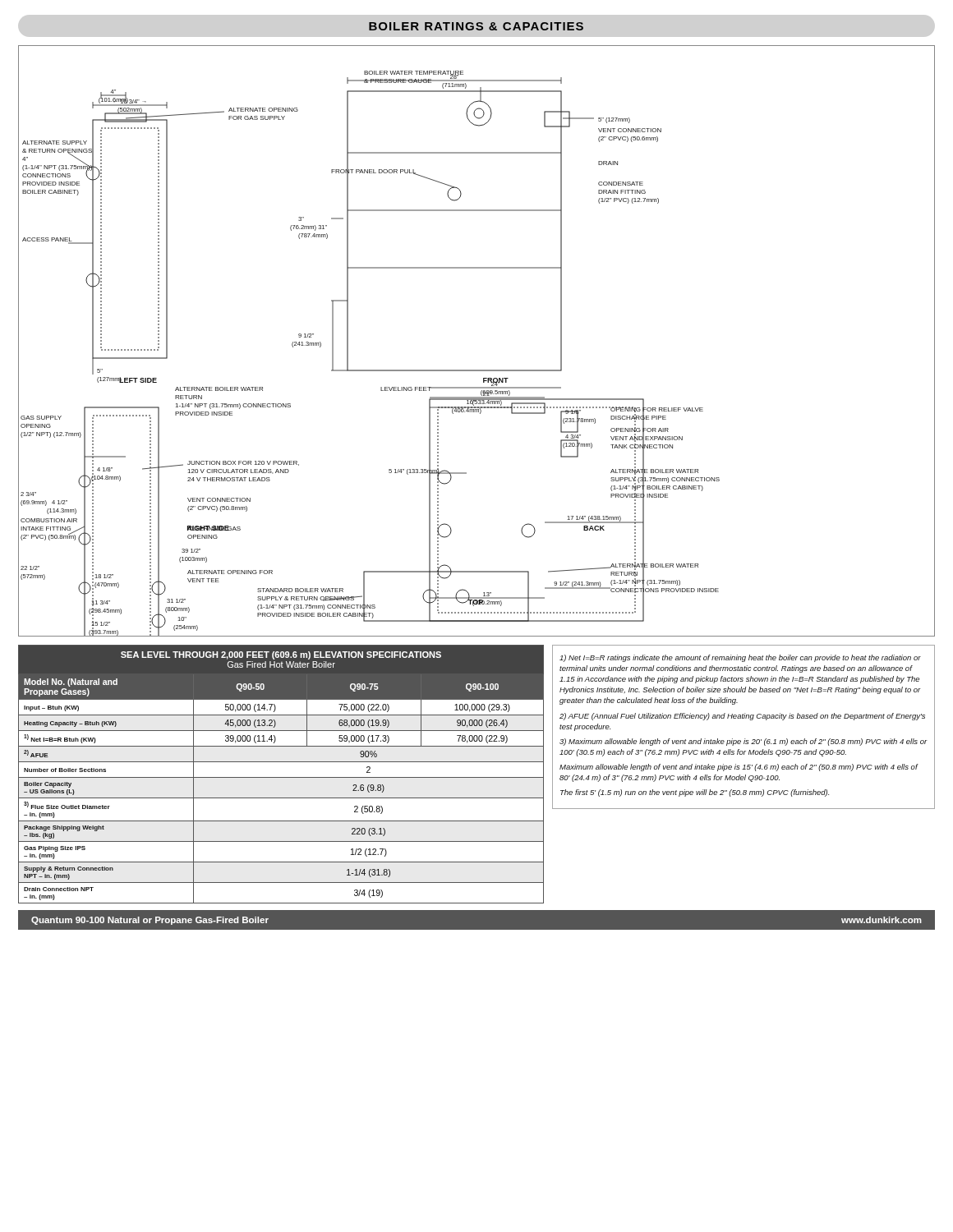953x1232 pixels.
Task: Where is the title that starts "BOILER RATINGS &"?
Action: (476, 26)
